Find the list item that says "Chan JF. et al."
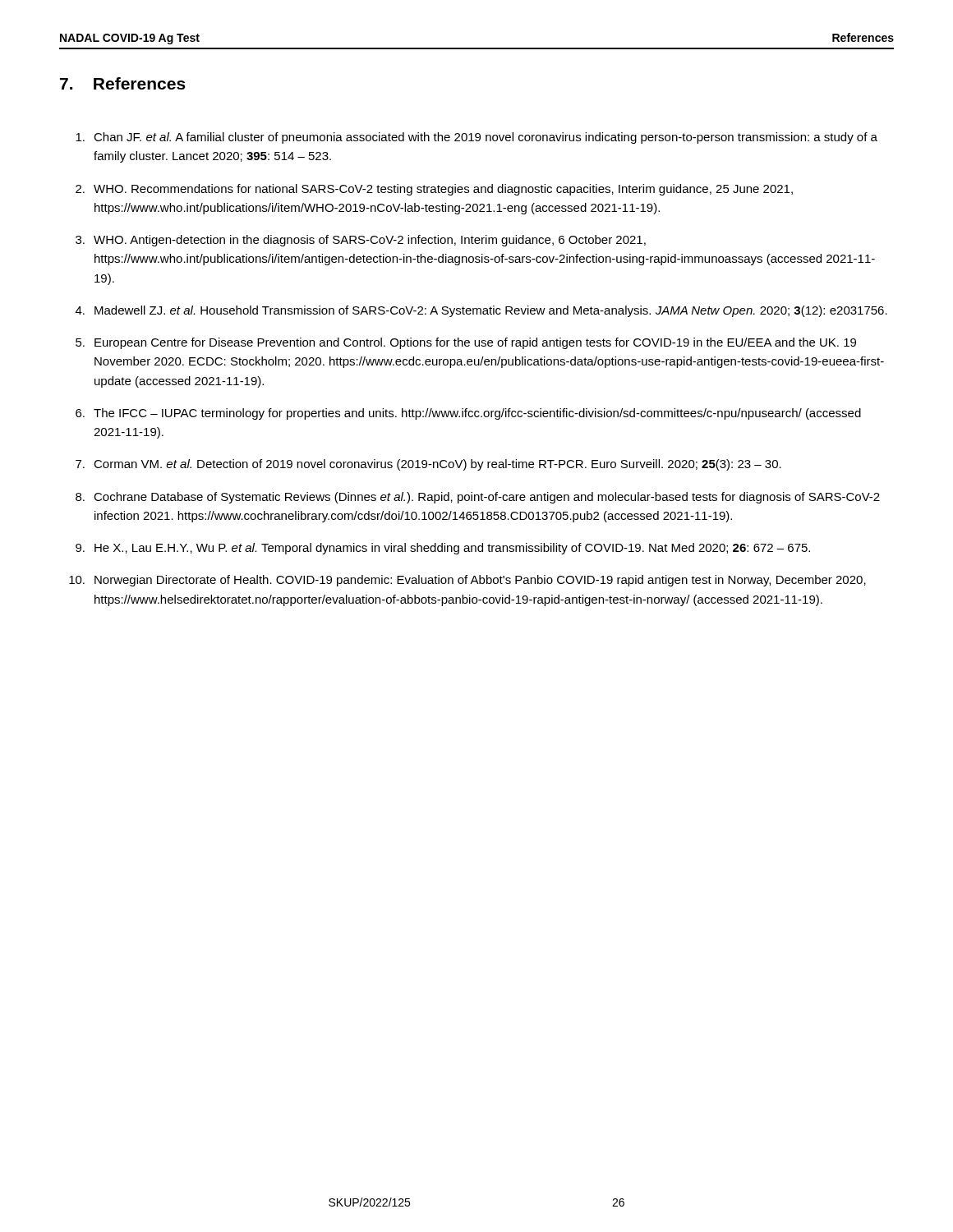The height and width of the screenshot is (1232, 953). (x=476, y=146)
